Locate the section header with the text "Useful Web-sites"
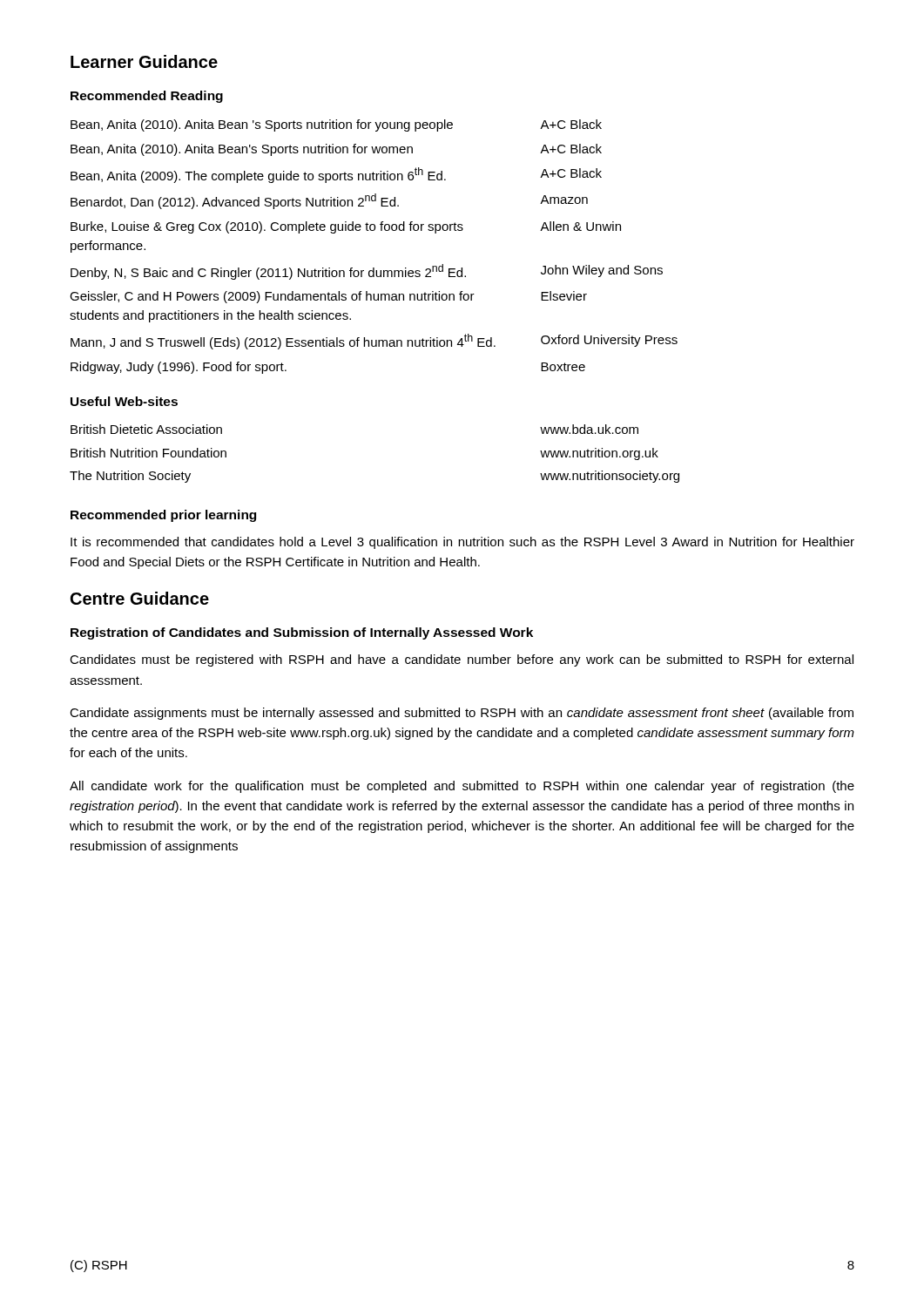The width and height of the screenshot is (924, 1307). tap(124, 401)
